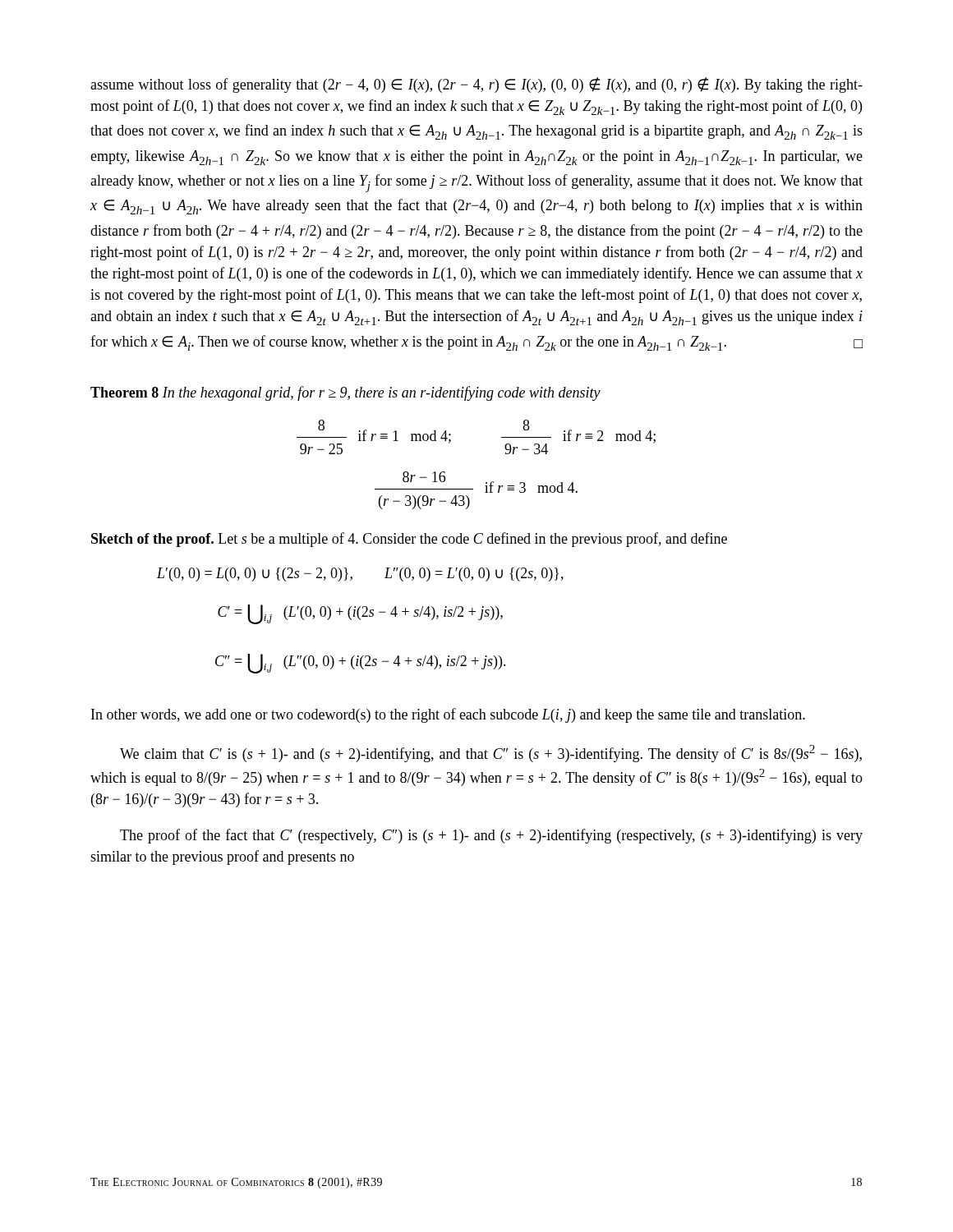Where is the formula that starts "8 9r − 25 if"?
This screenshot has width=953, height=1232.
(322, 437)
